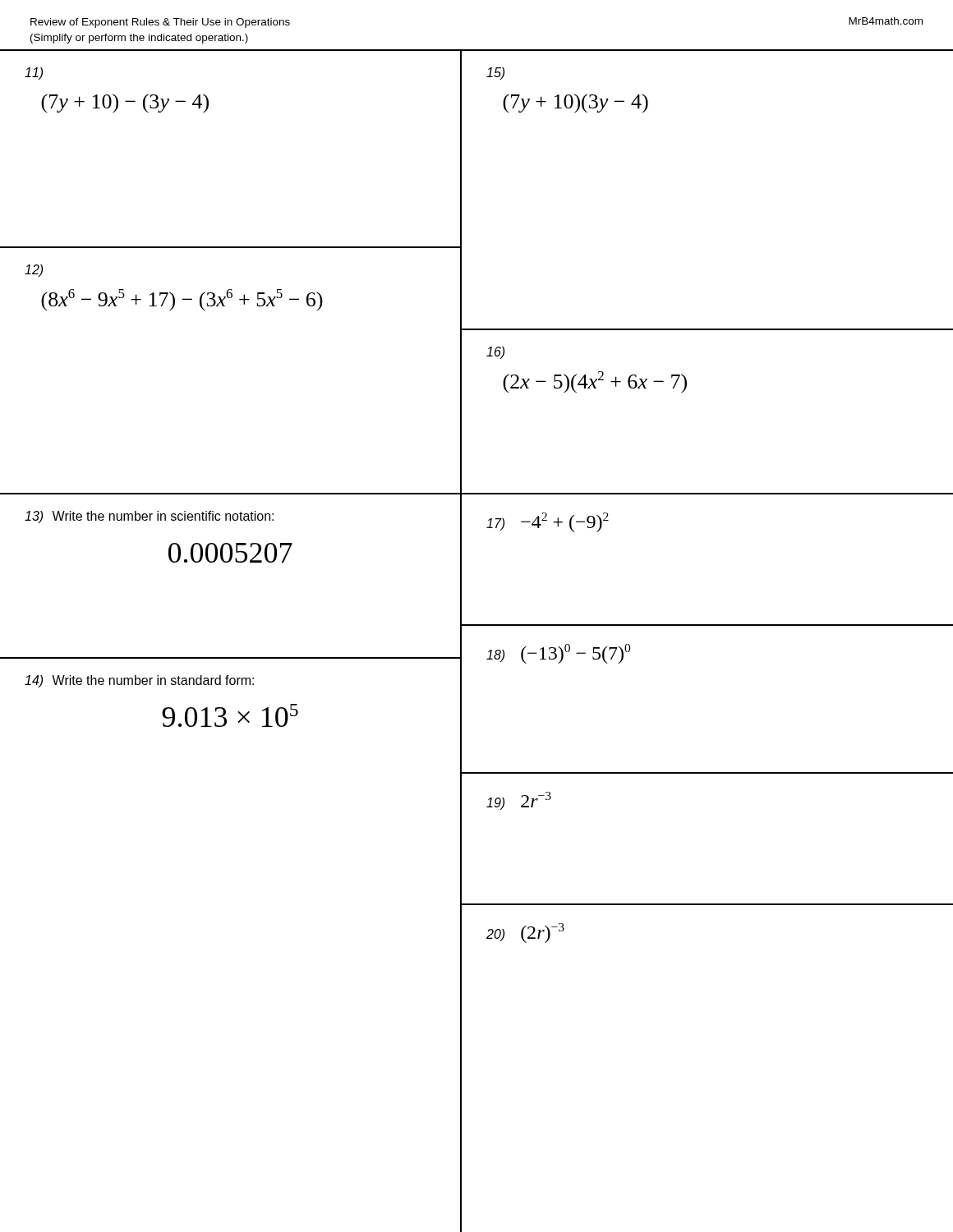Screen dimensions: 1232x953
Task: Click the formula that begins "15) (7y + 10)(3y −"
Action: (x=495, y=74)
